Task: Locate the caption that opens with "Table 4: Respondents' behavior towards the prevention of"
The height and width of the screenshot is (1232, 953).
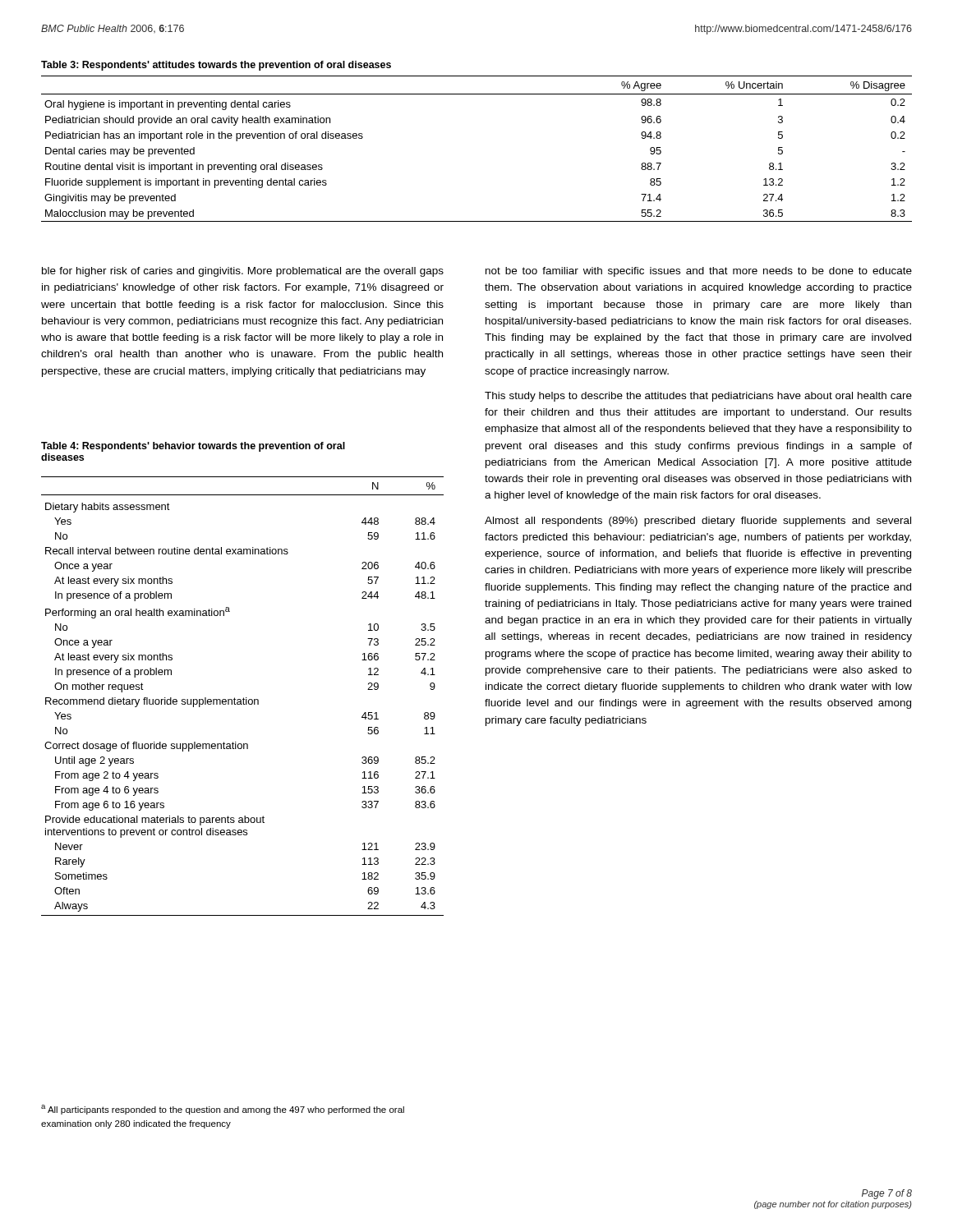Action: point(193,452)
